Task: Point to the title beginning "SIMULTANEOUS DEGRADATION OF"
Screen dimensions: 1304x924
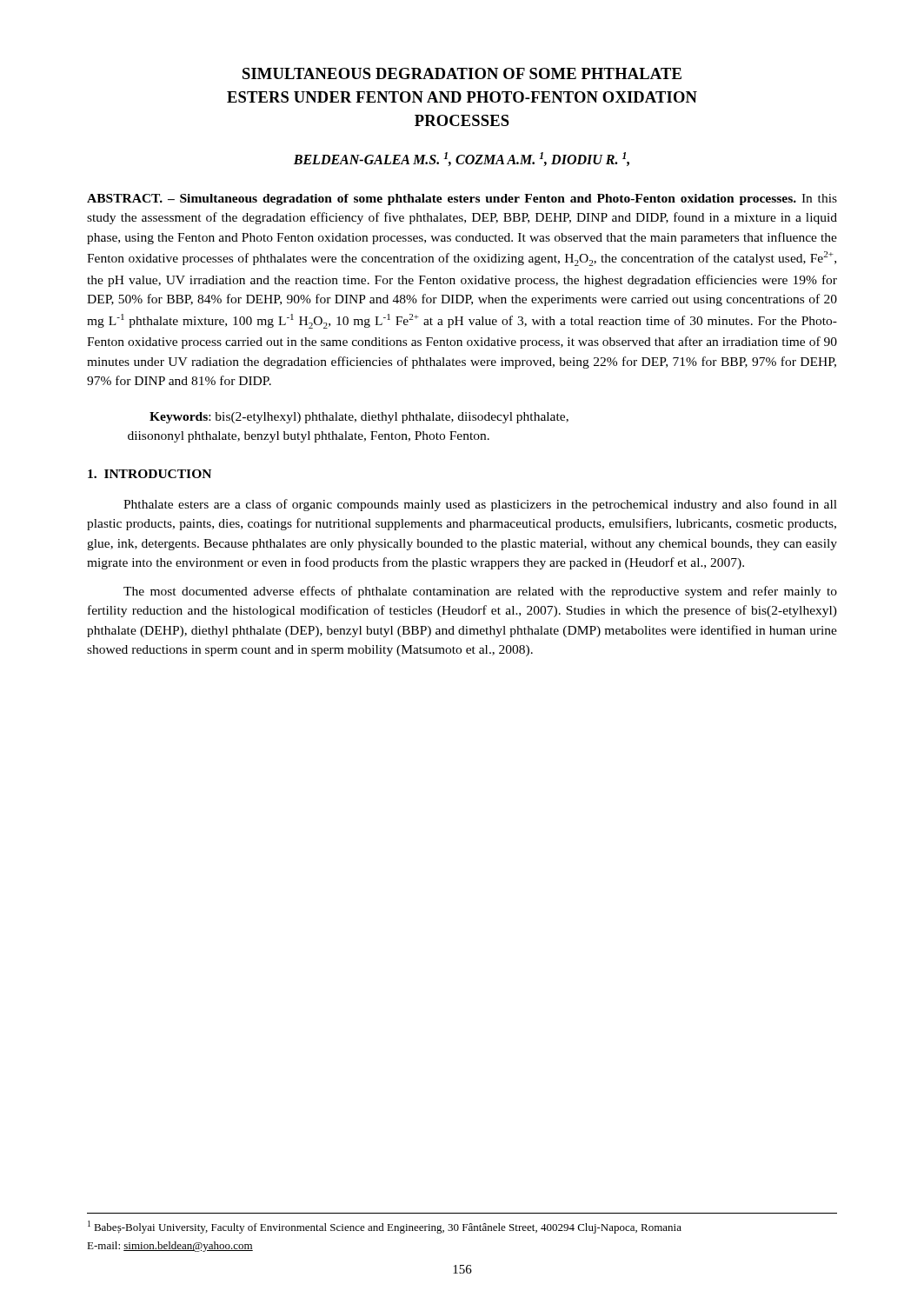Action: [462, 98]
